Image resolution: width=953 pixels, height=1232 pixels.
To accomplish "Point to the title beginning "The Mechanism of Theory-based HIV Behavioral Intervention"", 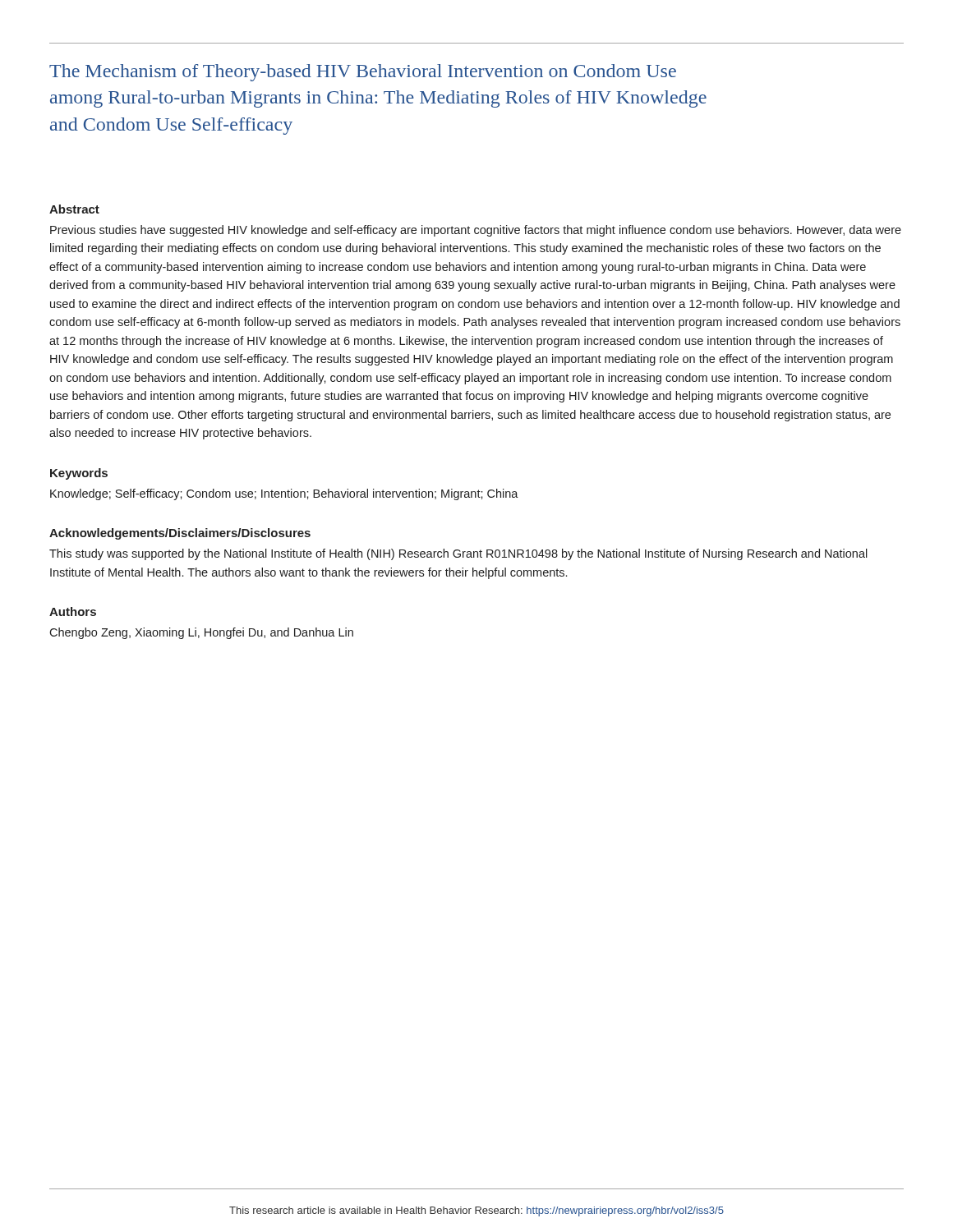I will click(x=476, y=97).
